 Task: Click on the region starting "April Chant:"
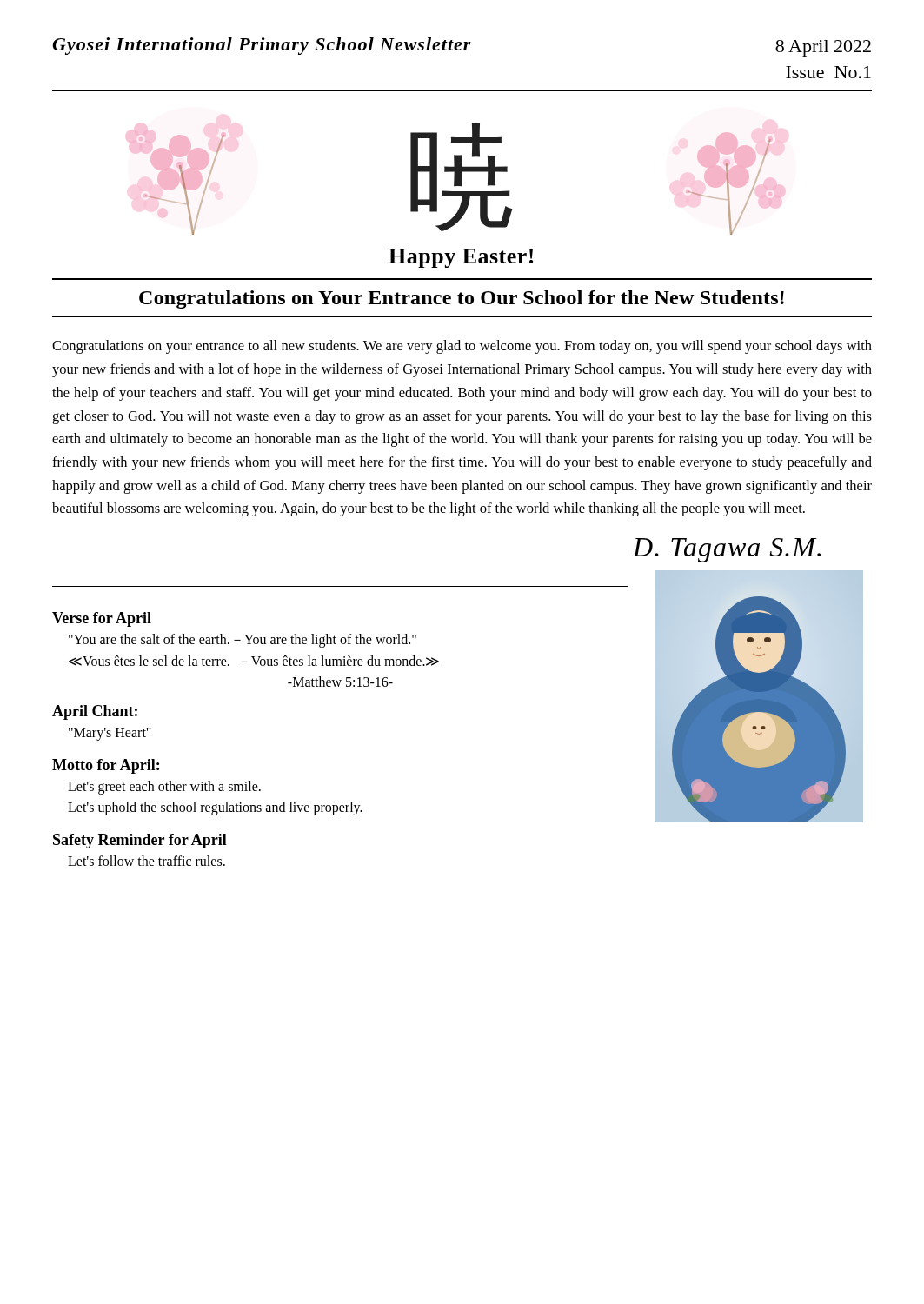(x=95, y=712)
